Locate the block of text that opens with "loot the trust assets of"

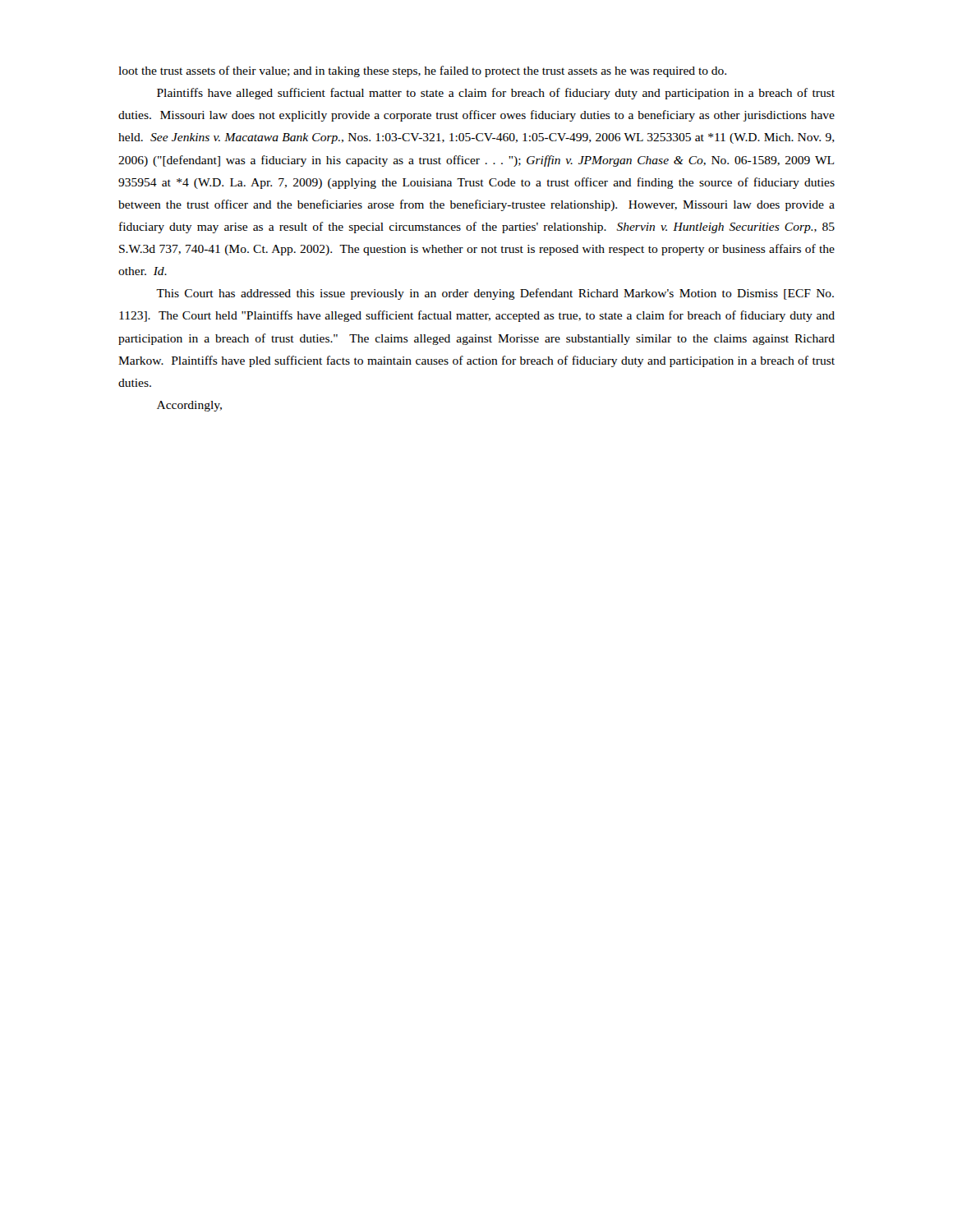[423, 70]
